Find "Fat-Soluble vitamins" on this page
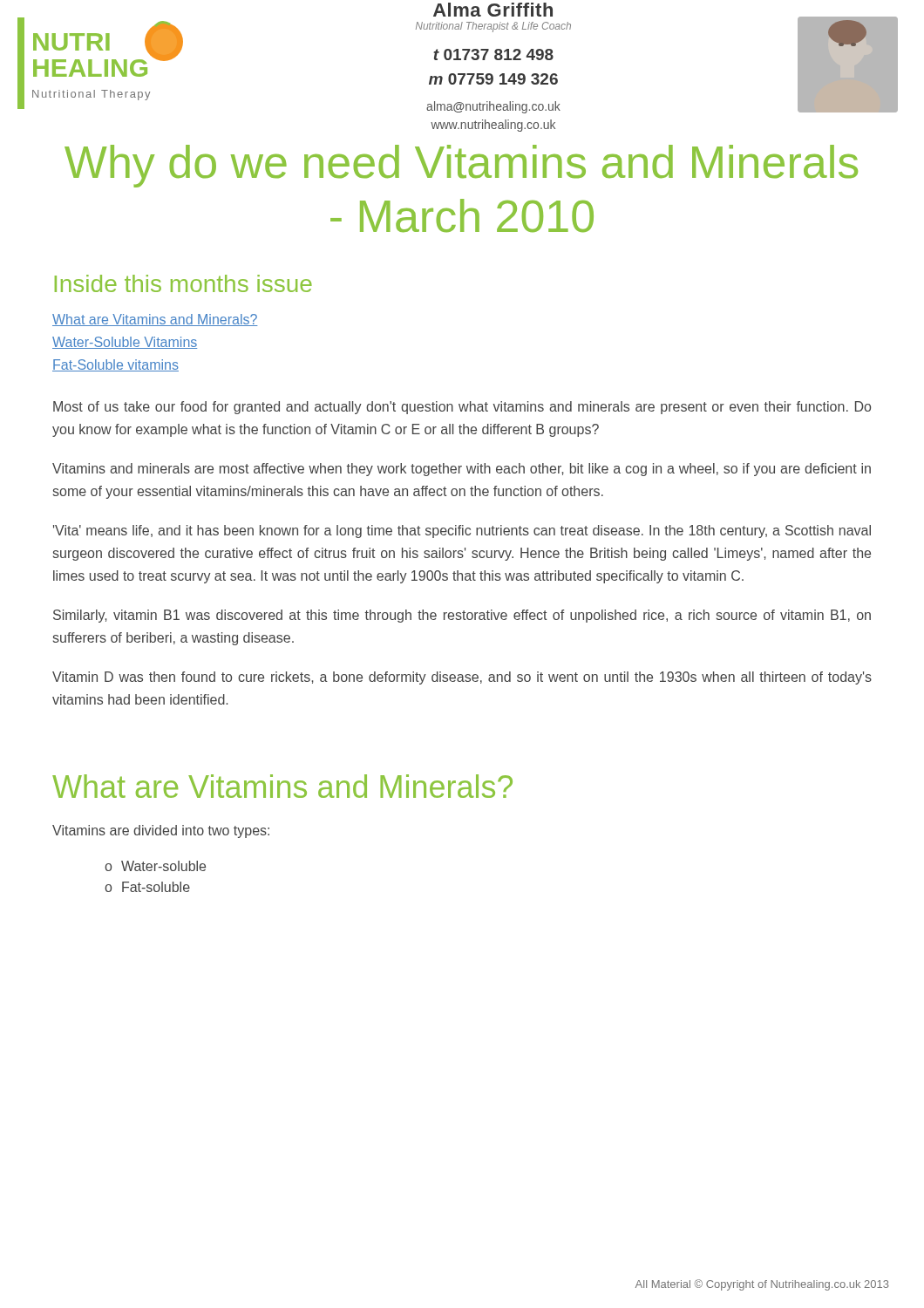This screenshot has height=1308, width=924. [x=116, y=365]
